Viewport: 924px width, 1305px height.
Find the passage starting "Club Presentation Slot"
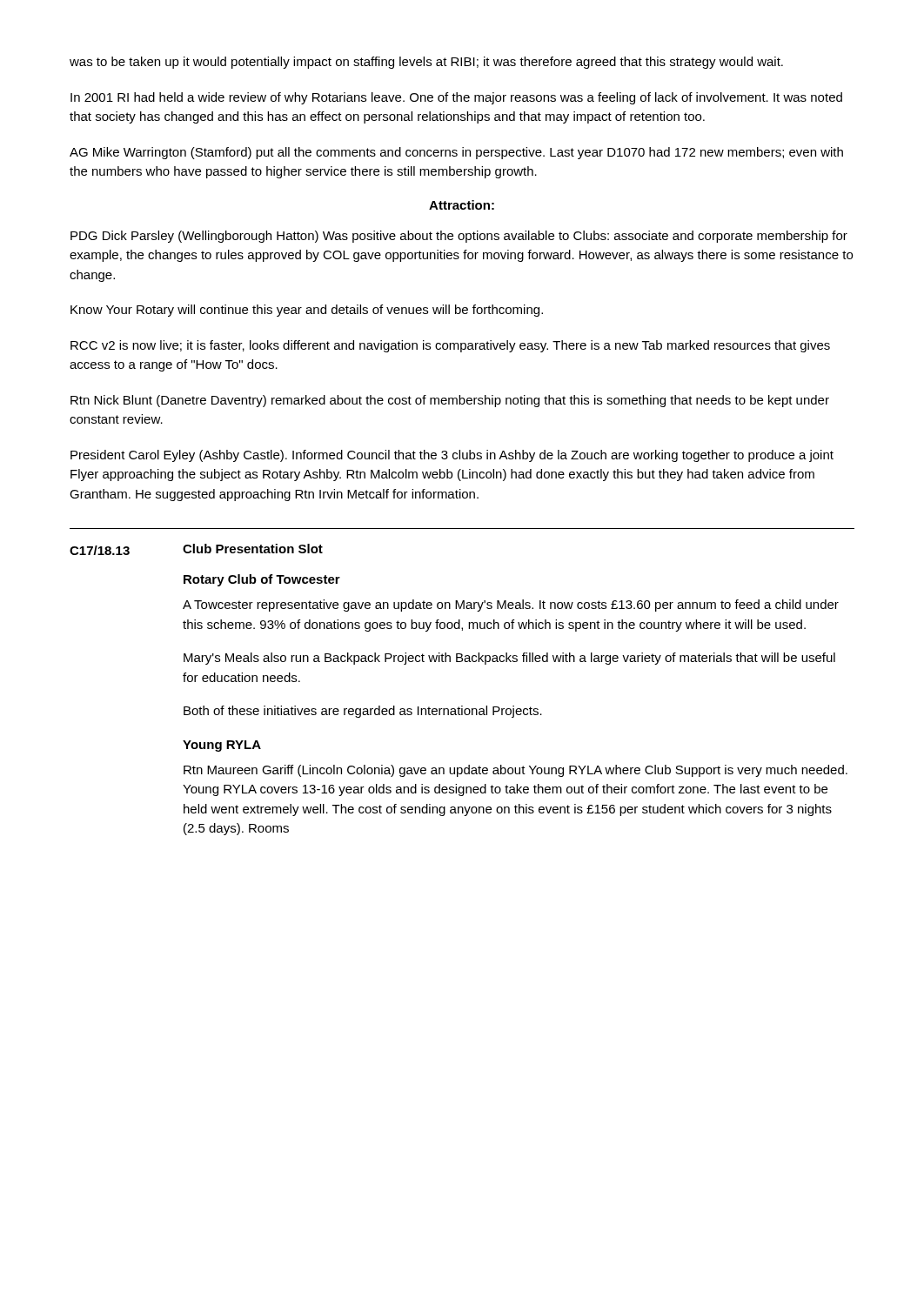click(x=253, y=549)
